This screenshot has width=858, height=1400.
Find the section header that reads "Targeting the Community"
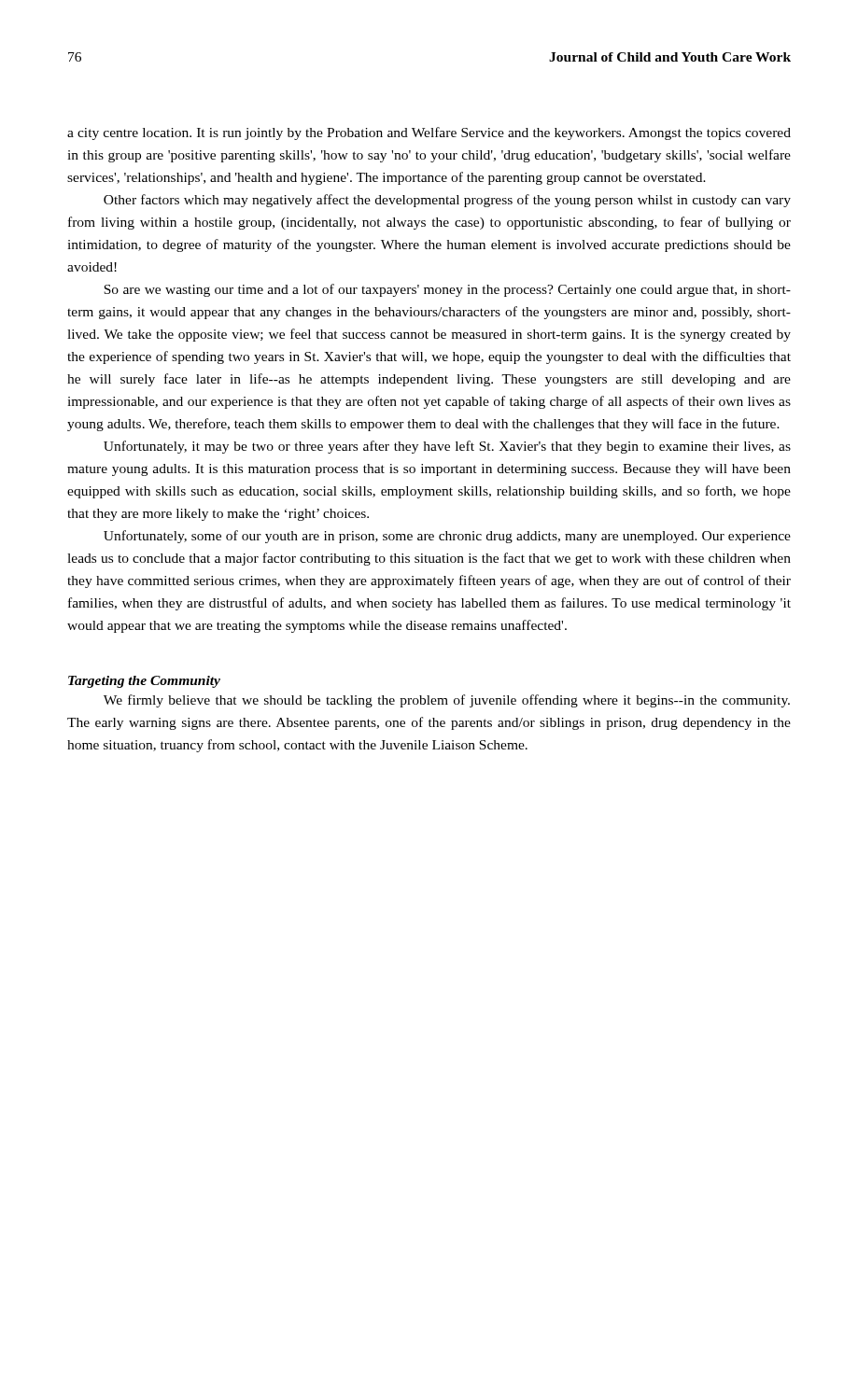pos(144,680)
